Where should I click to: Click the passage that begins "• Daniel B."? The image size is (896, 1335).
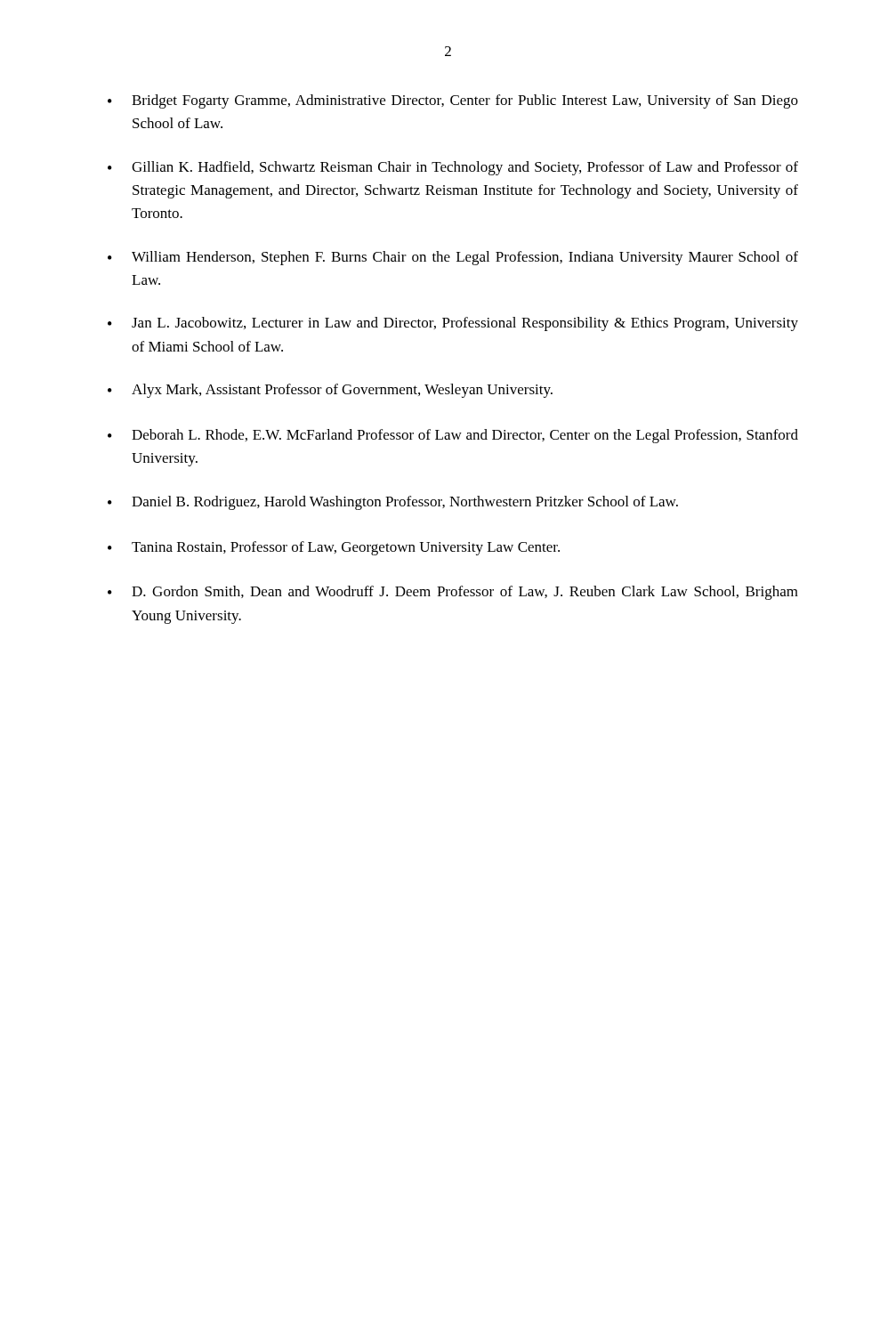click(x=393, y=503)
